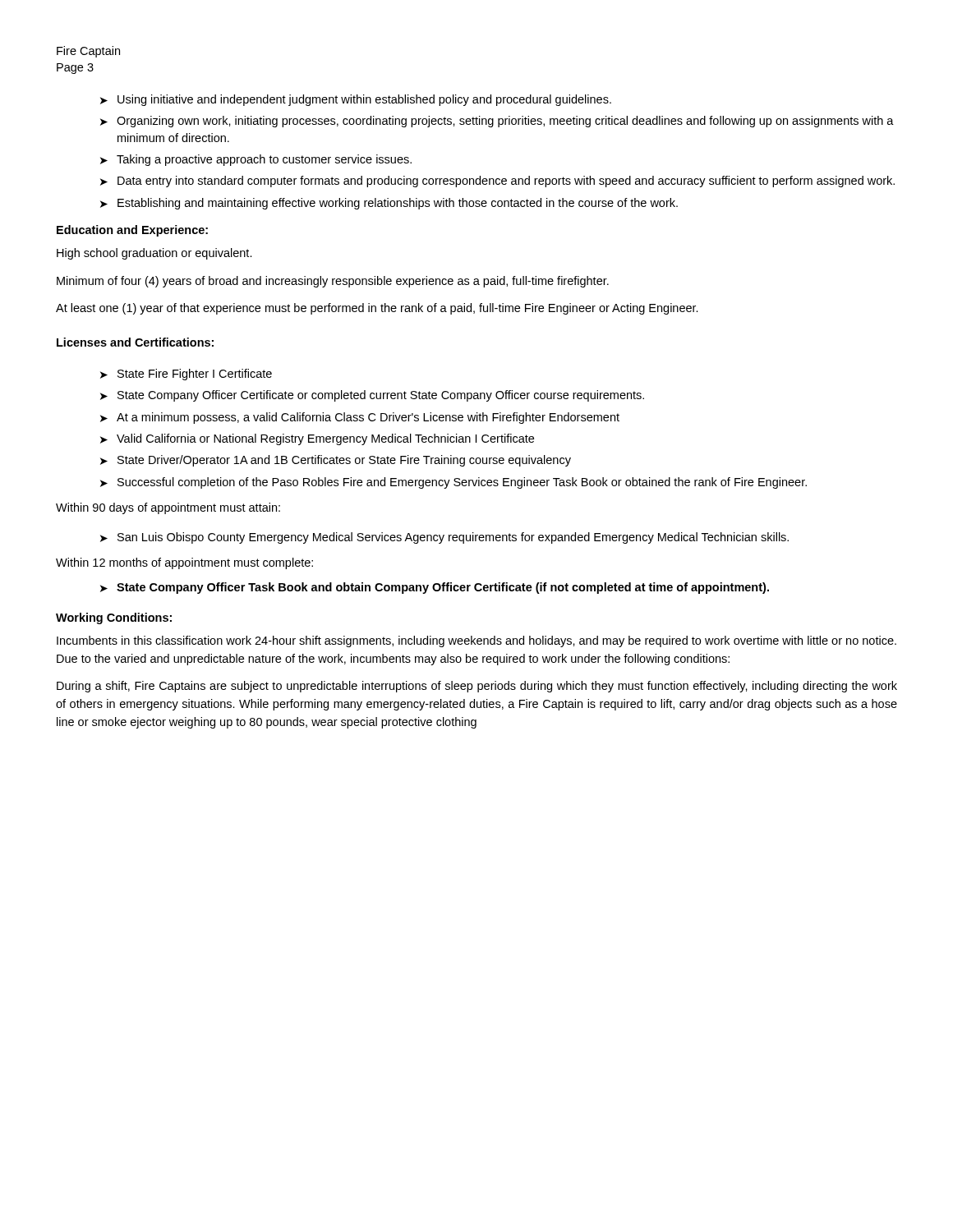Navigate to the element starting "➤ Successful completion"
Screen dimensions: 1232x953
498,482
